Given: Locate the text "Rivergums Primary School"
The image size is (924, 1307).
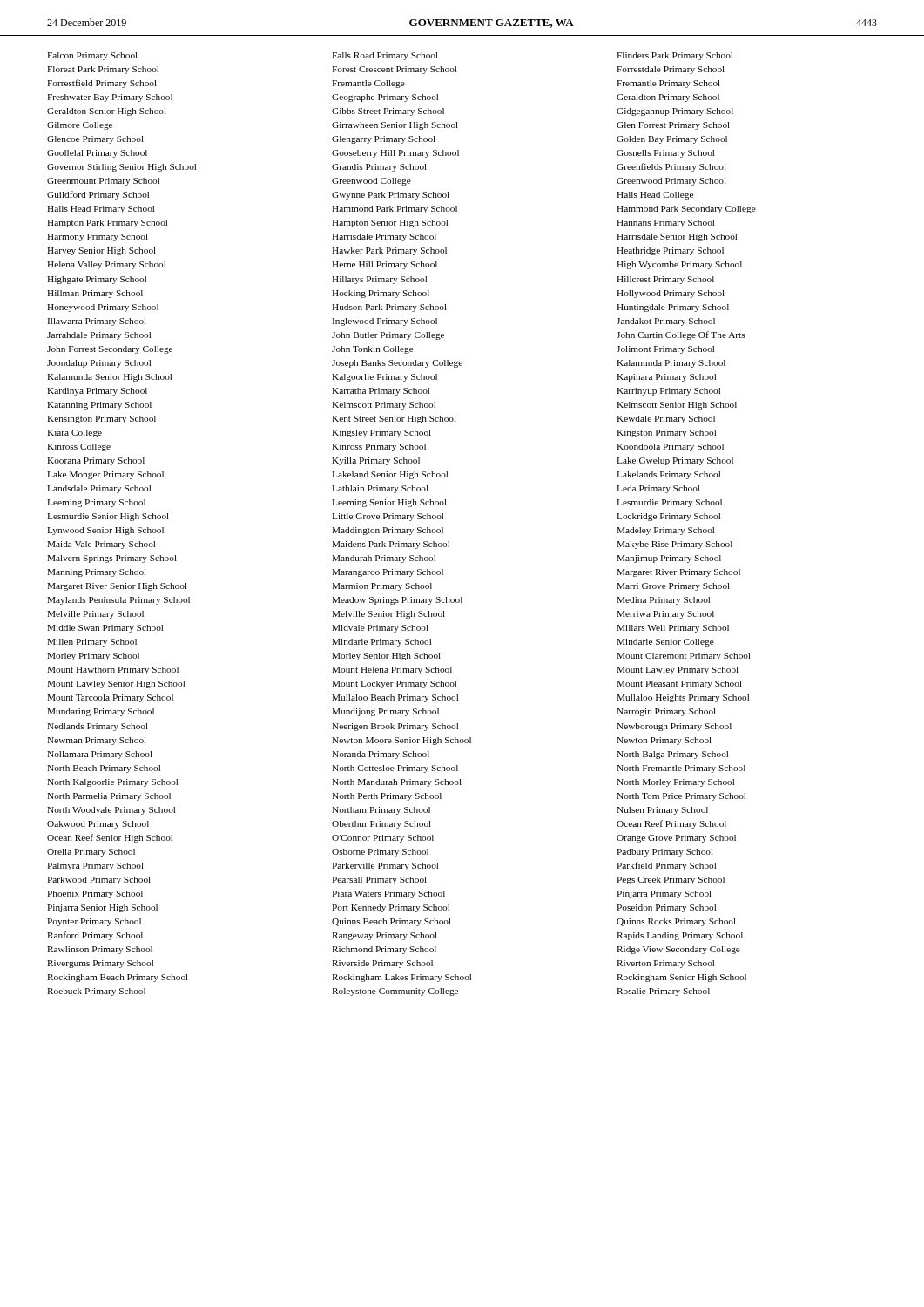Looking at the screenshot, I should pos(100,963).
